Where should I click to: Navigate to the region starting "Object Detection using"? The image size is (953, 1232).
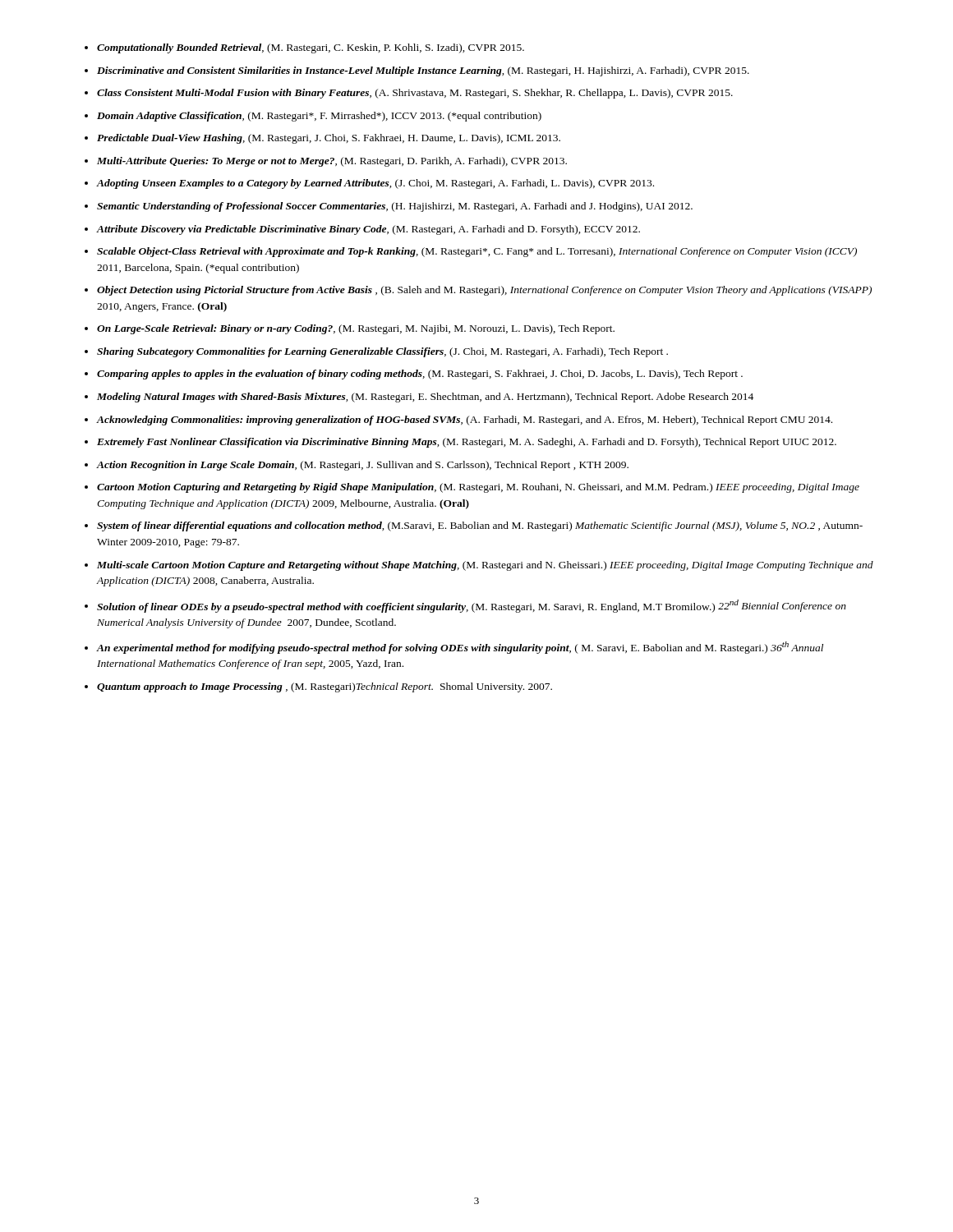click(484, 298)
